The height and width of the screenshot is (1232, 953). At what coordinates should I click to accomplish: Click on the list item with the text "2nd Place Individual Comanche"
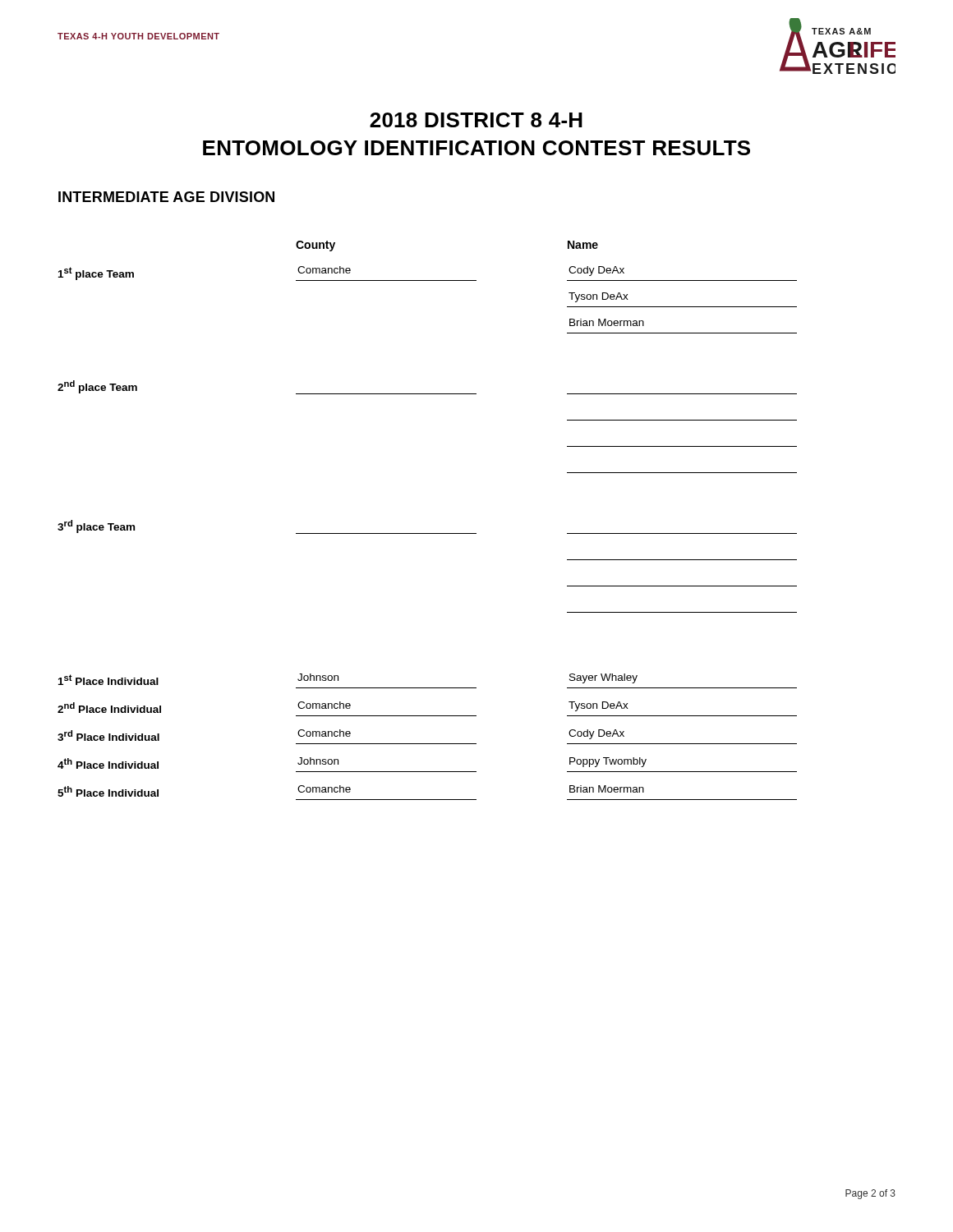pyautogui.click(x=427, y=708)
